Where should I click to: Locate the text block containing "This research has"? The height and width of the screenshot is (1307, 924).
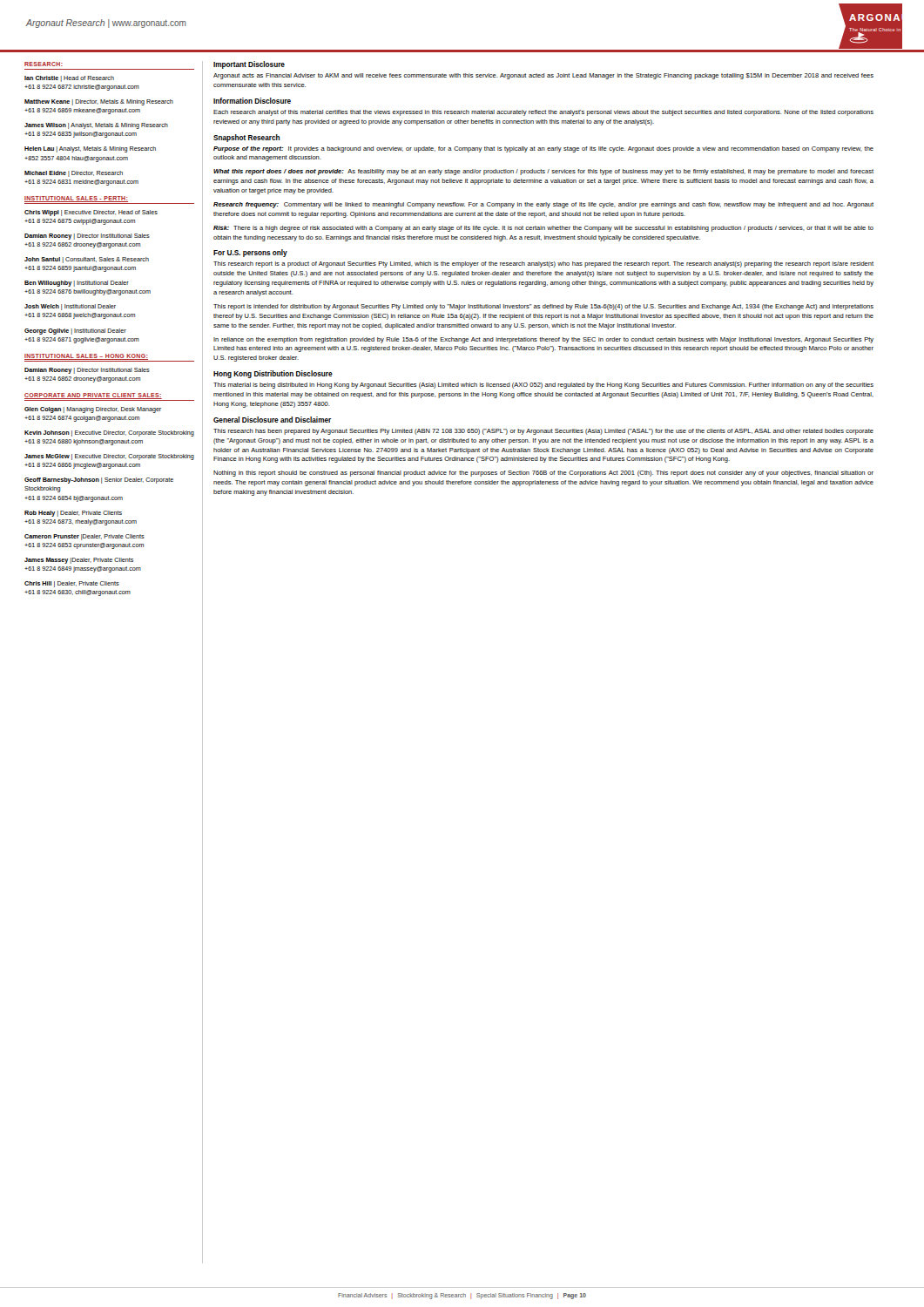point(543,445)
